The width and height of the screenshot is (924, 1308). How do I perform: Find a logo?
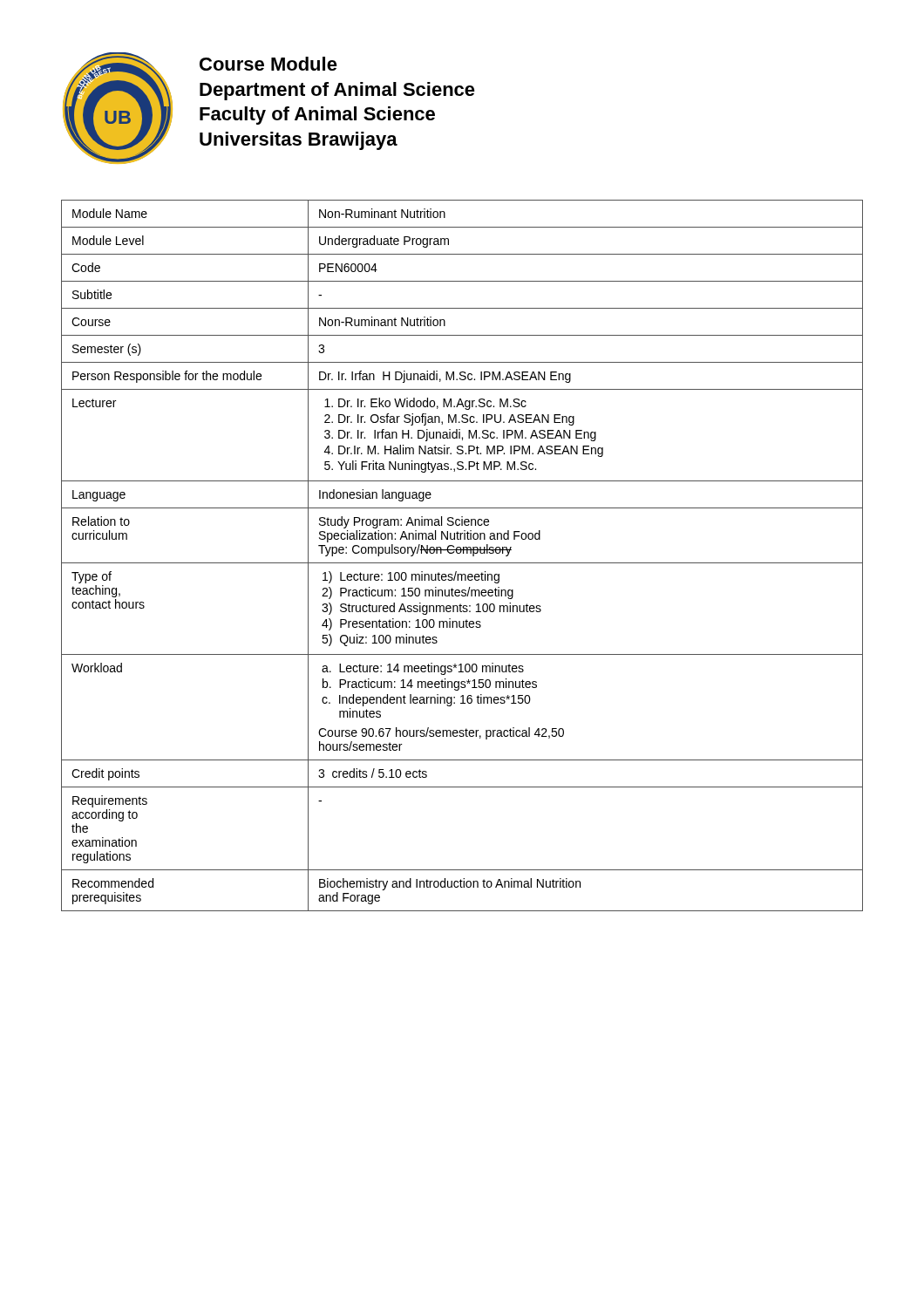pos(118,110)
